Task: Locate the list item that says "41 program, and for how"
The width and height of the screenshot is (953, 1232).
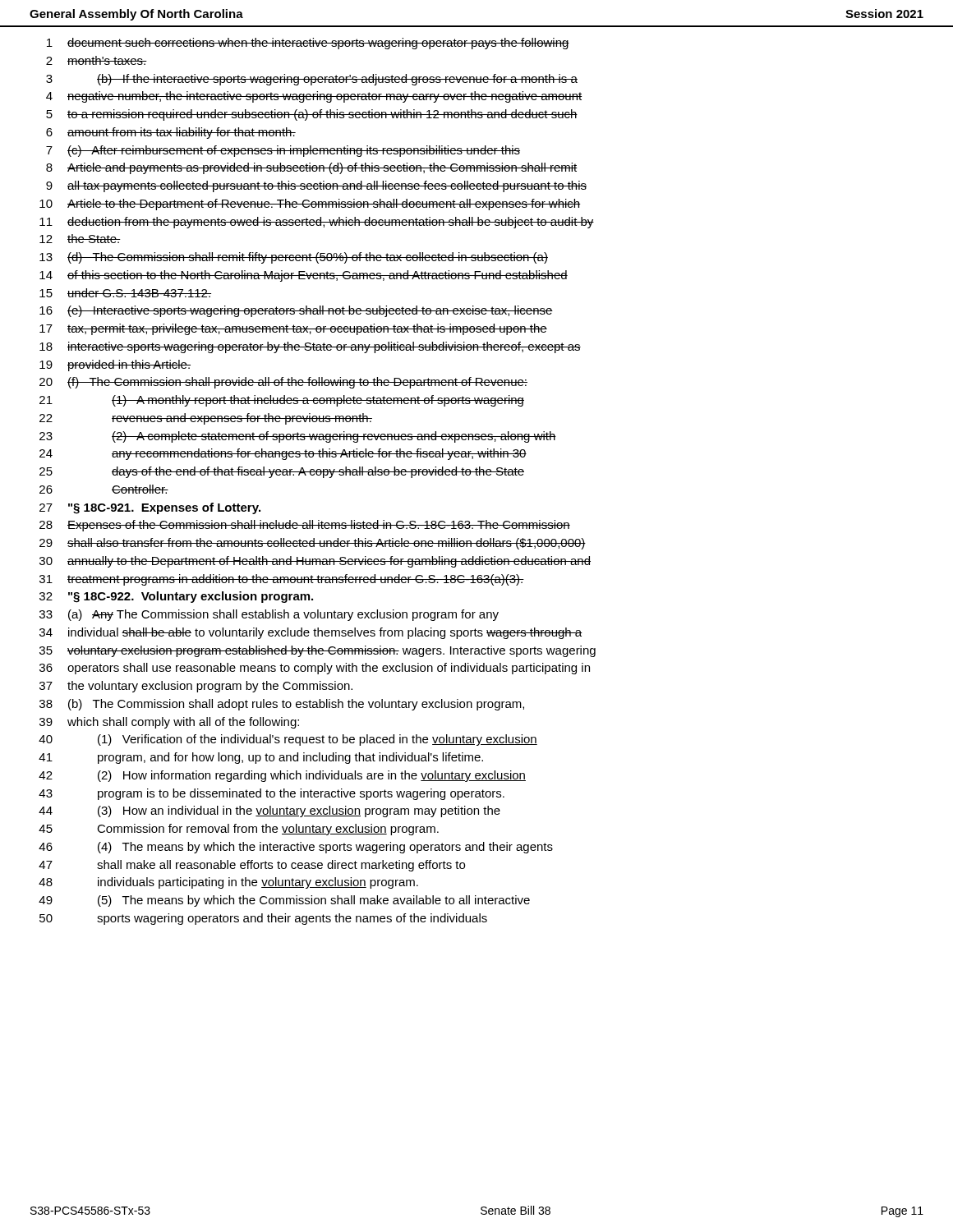Action: pos(476,757)
